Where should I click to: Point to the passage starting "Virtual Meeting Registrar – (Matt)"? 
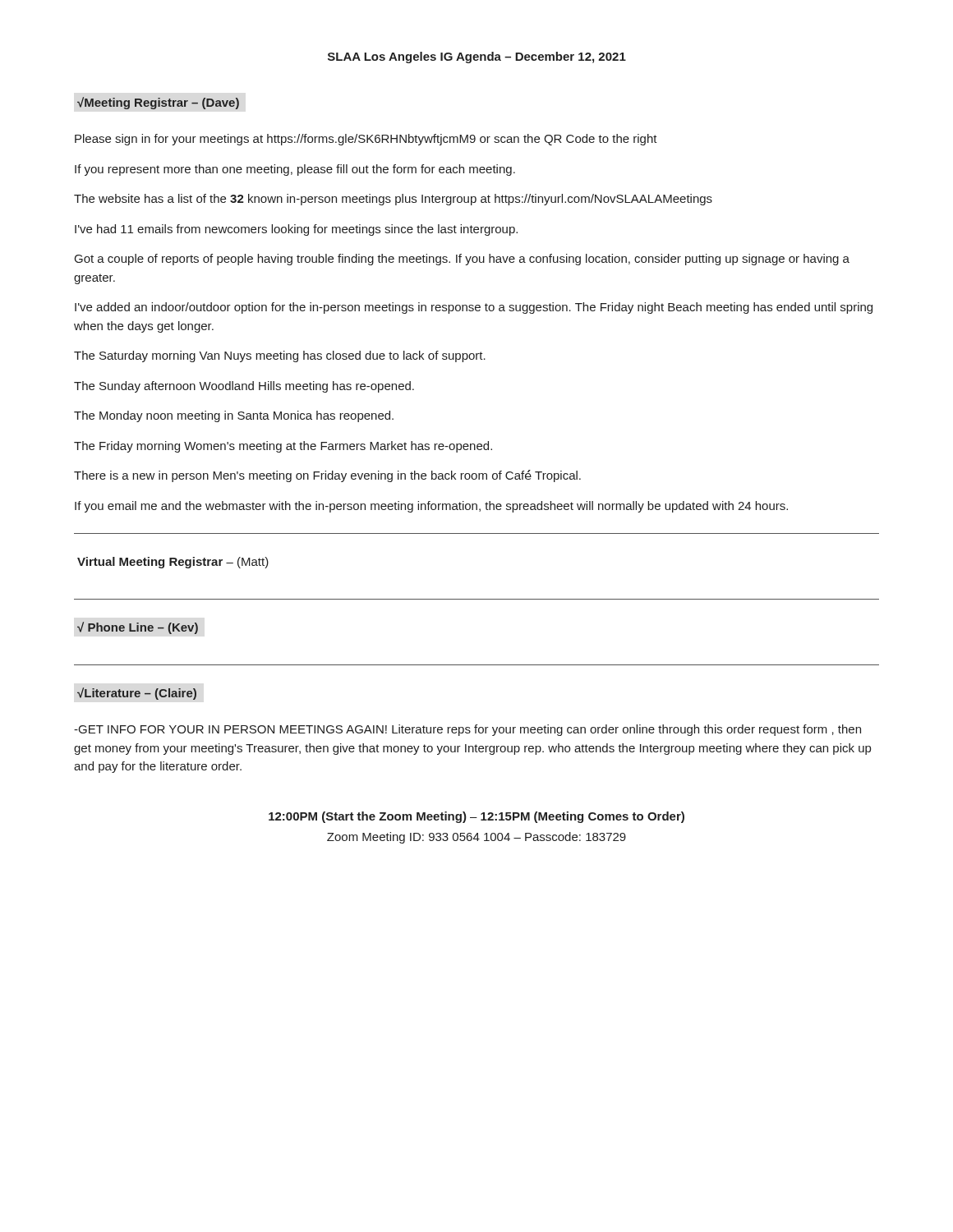(173, 561)
